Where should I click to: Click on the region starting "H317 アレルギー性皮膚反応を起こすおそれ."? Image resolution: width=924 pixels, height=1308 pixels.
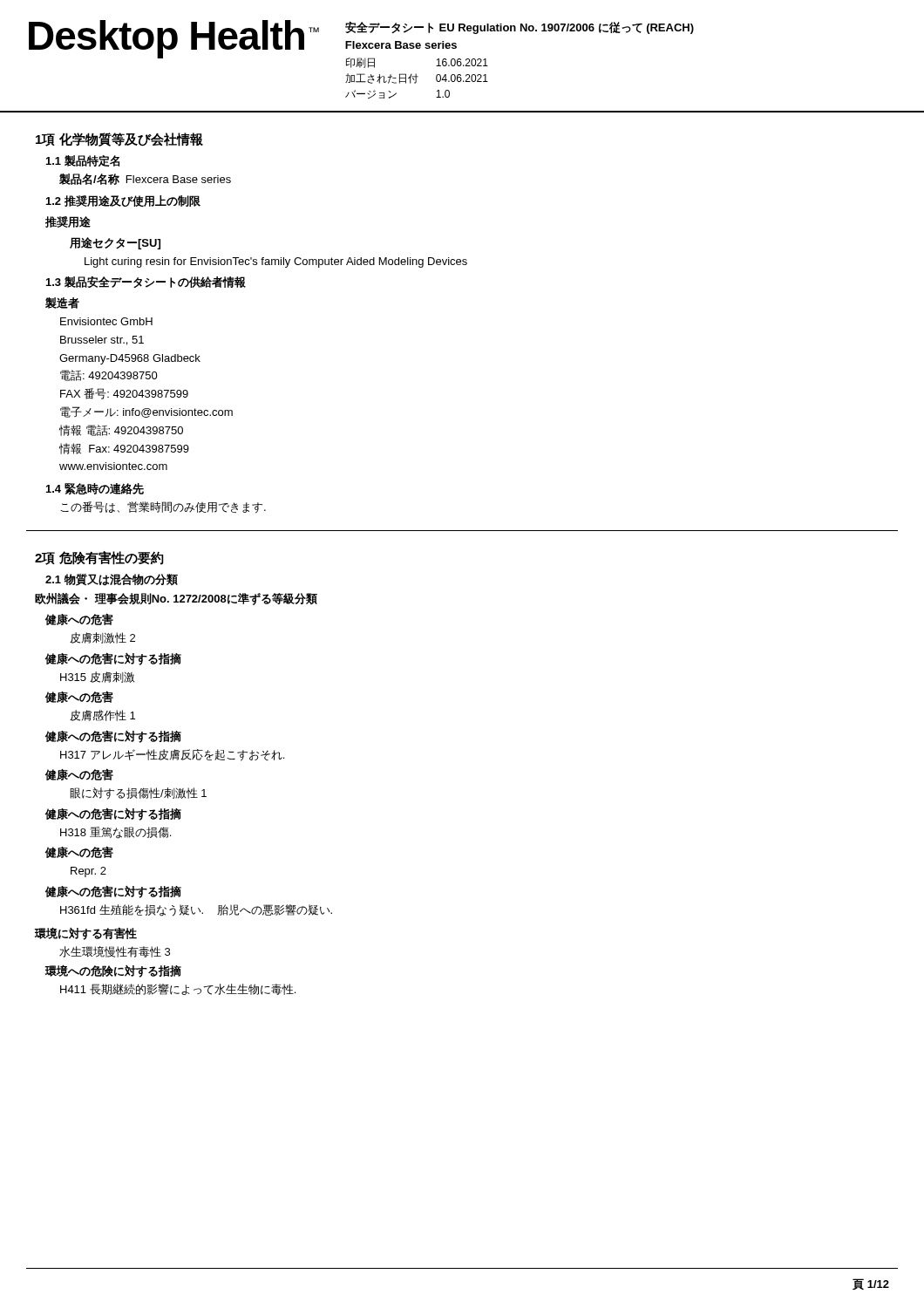click(x=172, y=755)
